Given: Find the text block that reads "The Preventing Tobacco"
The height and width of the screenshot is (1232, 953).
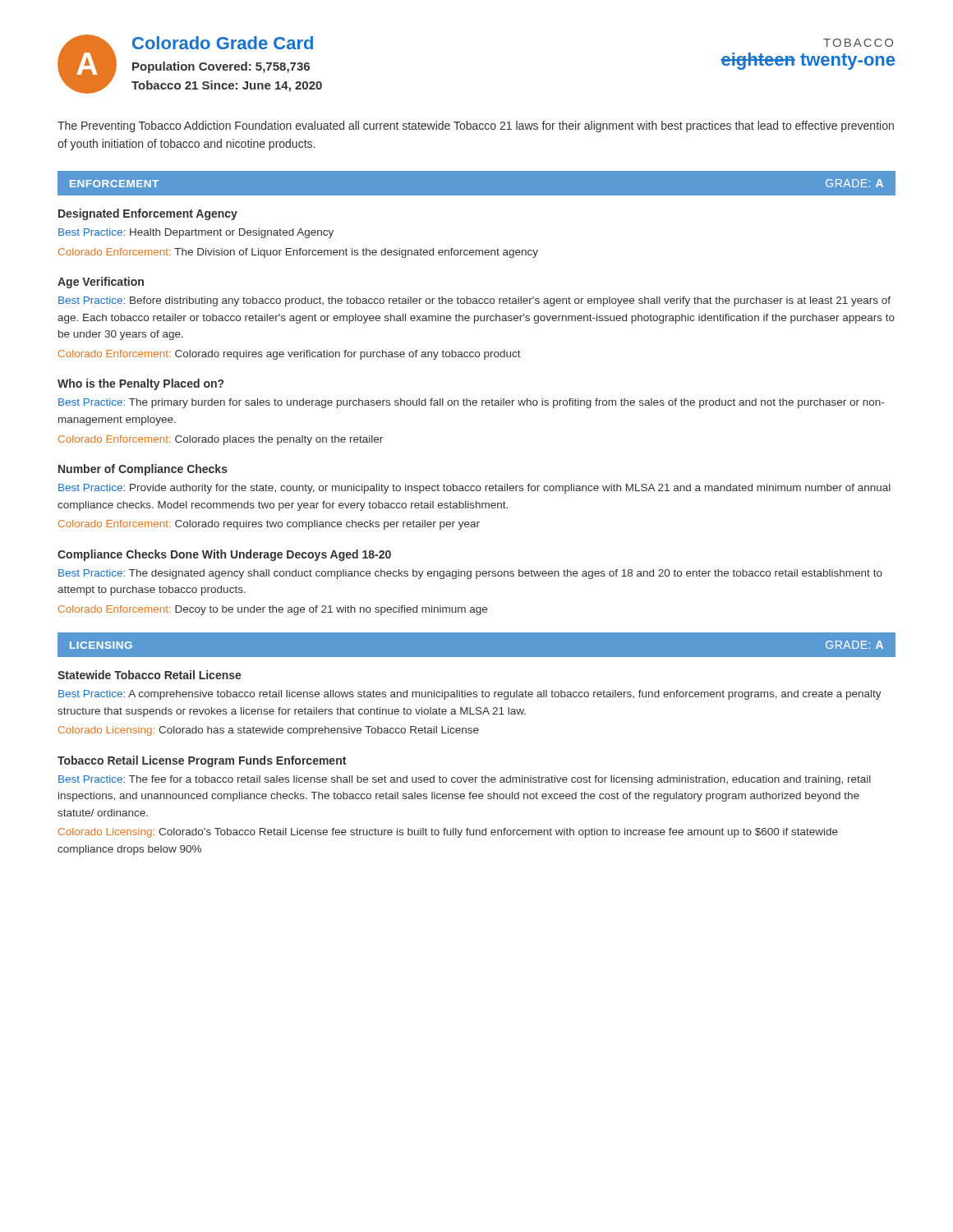Looking at the screenshot, I should [476, 135].
